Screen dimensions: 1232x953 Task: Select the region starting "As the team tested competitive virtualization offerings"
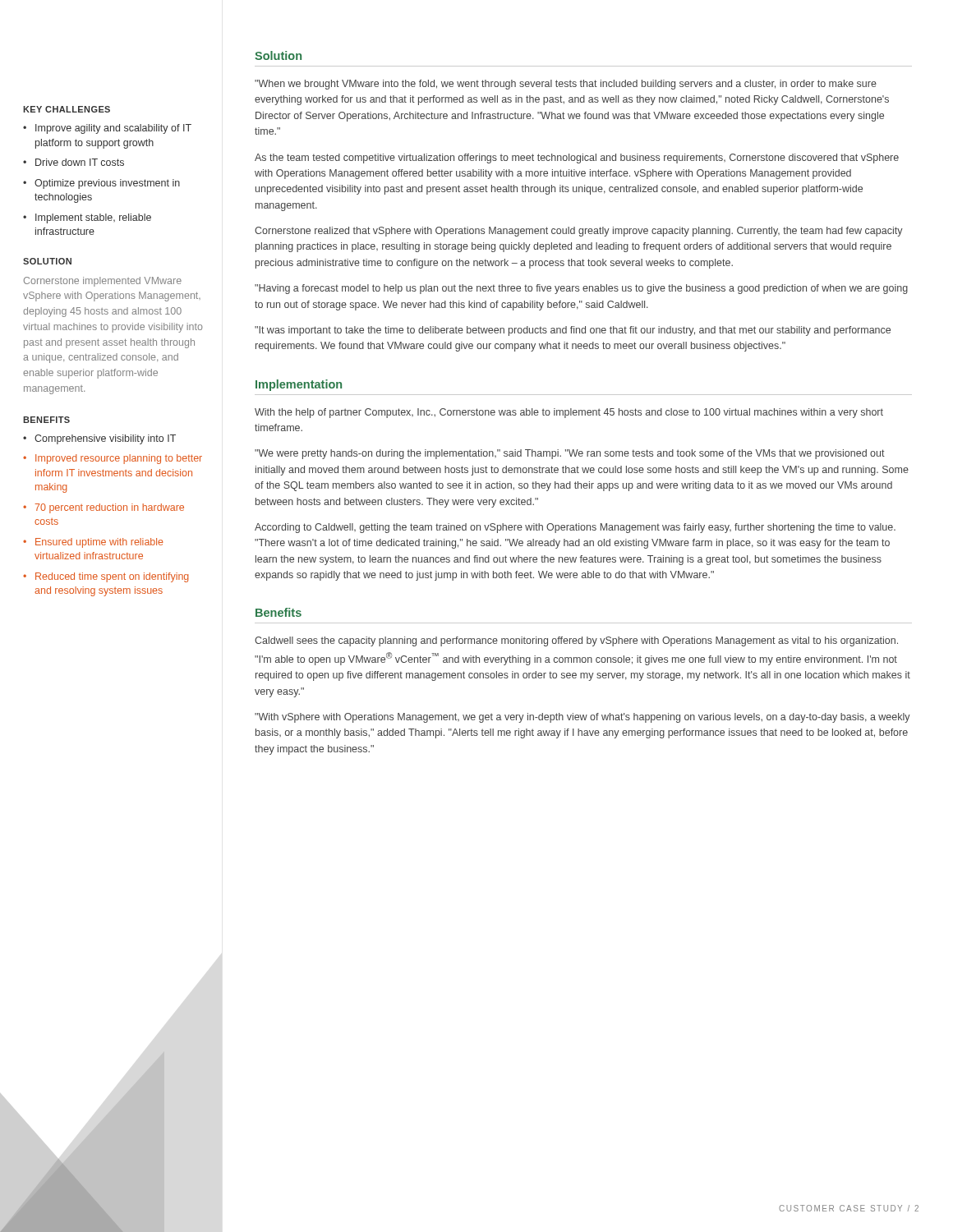[577, 181]
